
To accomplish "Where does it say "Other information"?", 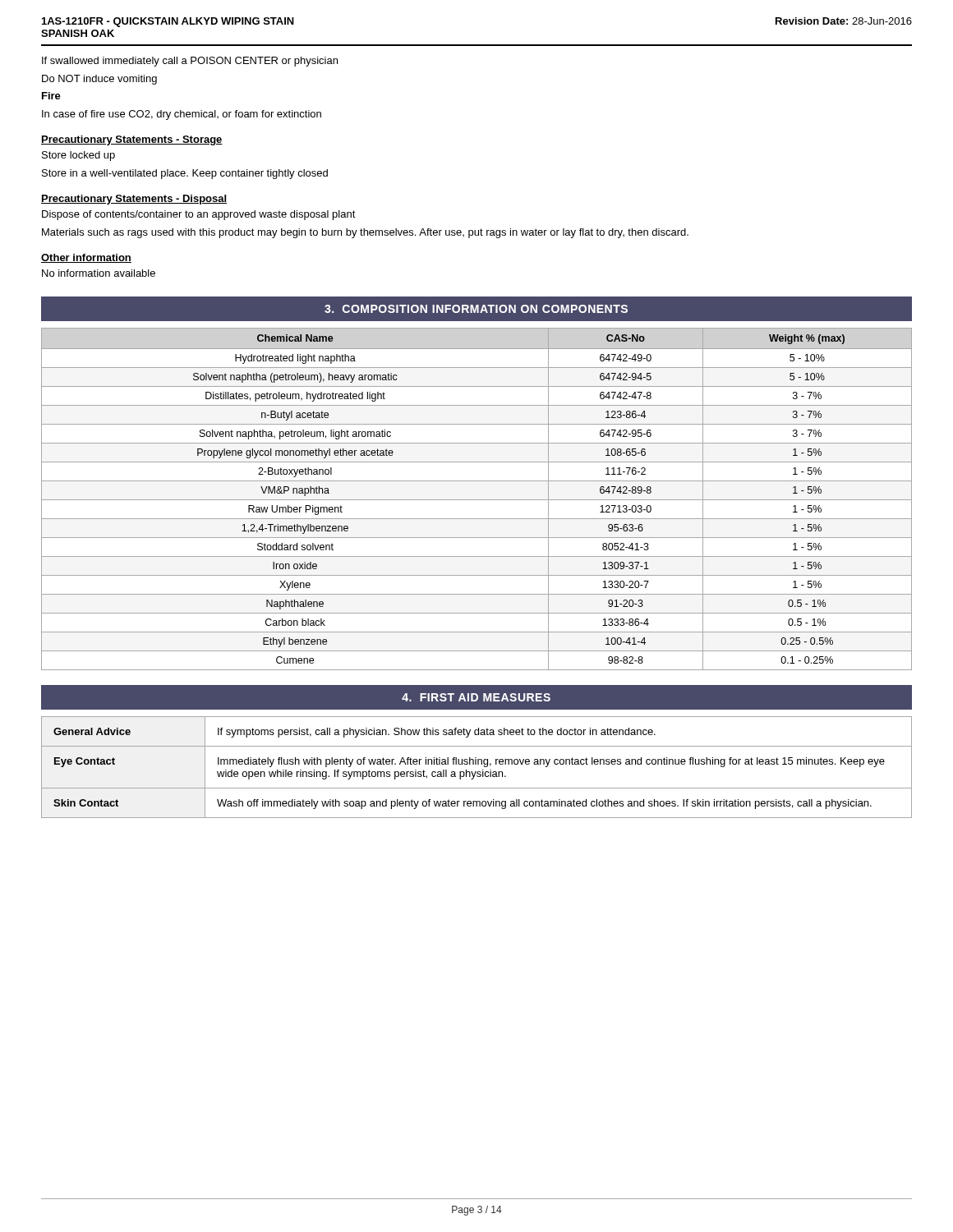I will [x=86, y=257].
